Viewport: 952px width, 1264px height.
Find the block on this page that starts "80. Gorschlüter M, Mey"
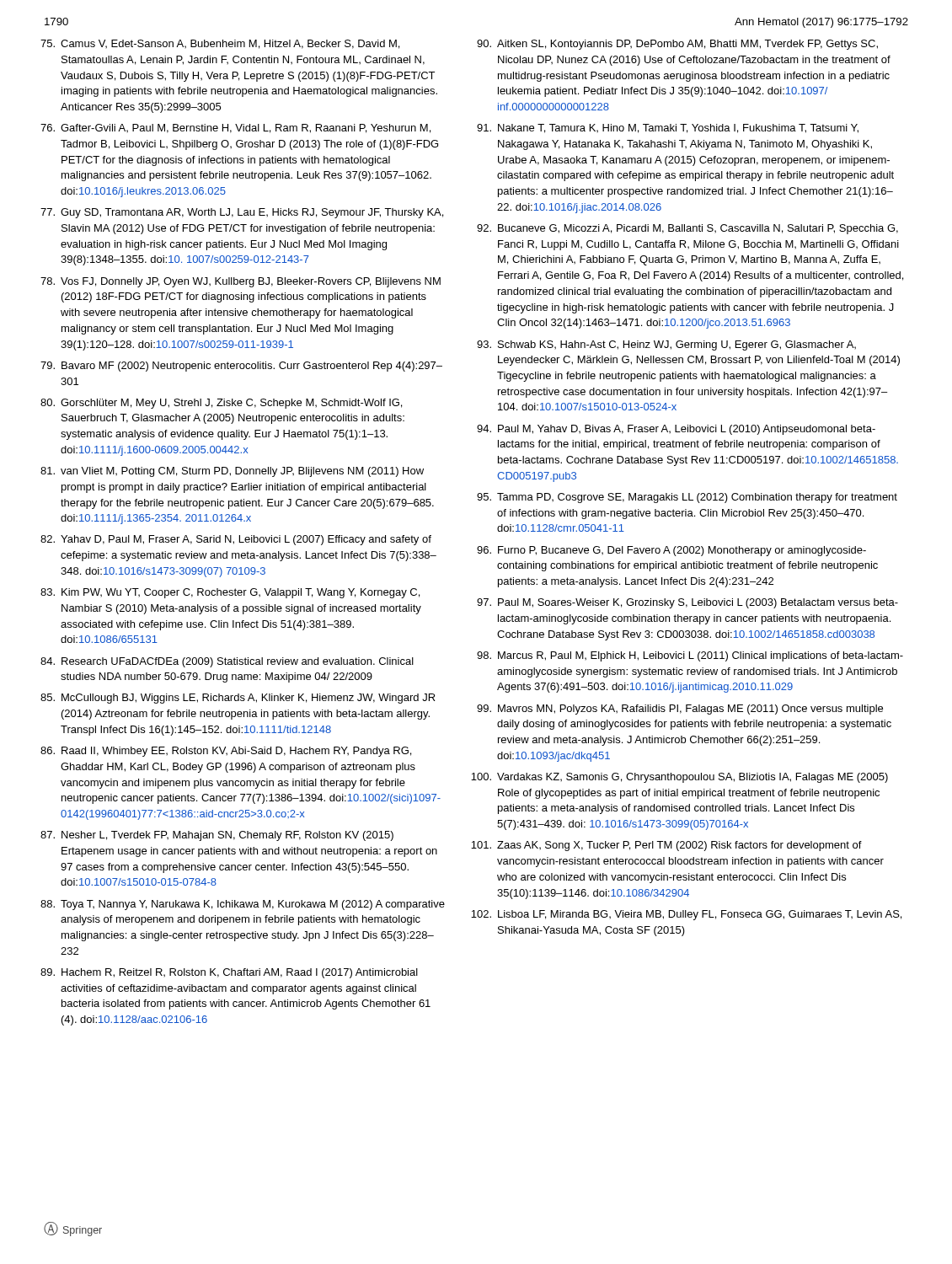pyautogui.click(x=238, y=427)
